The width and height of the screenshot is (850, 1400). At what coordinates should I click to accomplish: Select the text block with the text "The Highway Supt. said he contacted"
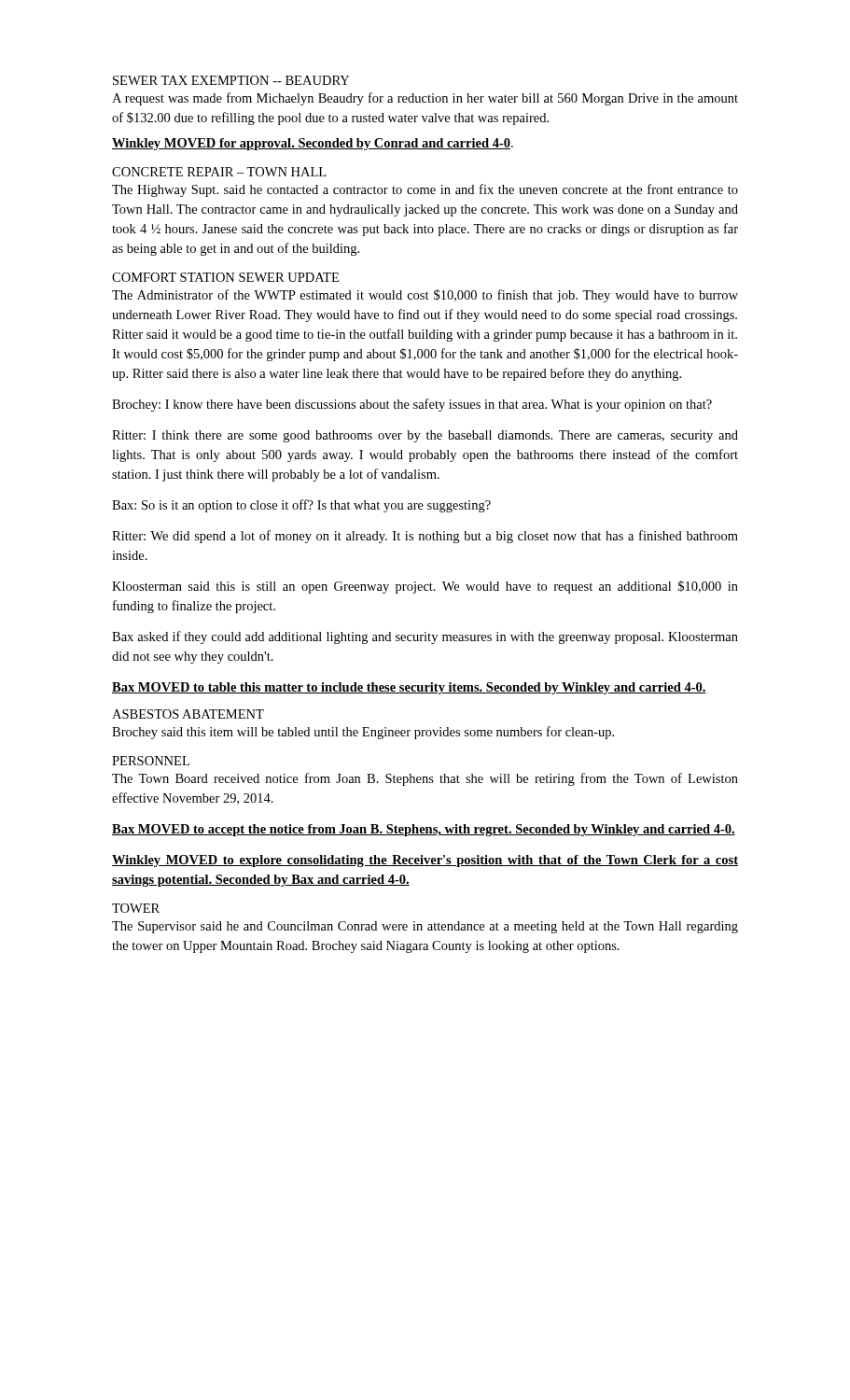click(x=425, y=219)
